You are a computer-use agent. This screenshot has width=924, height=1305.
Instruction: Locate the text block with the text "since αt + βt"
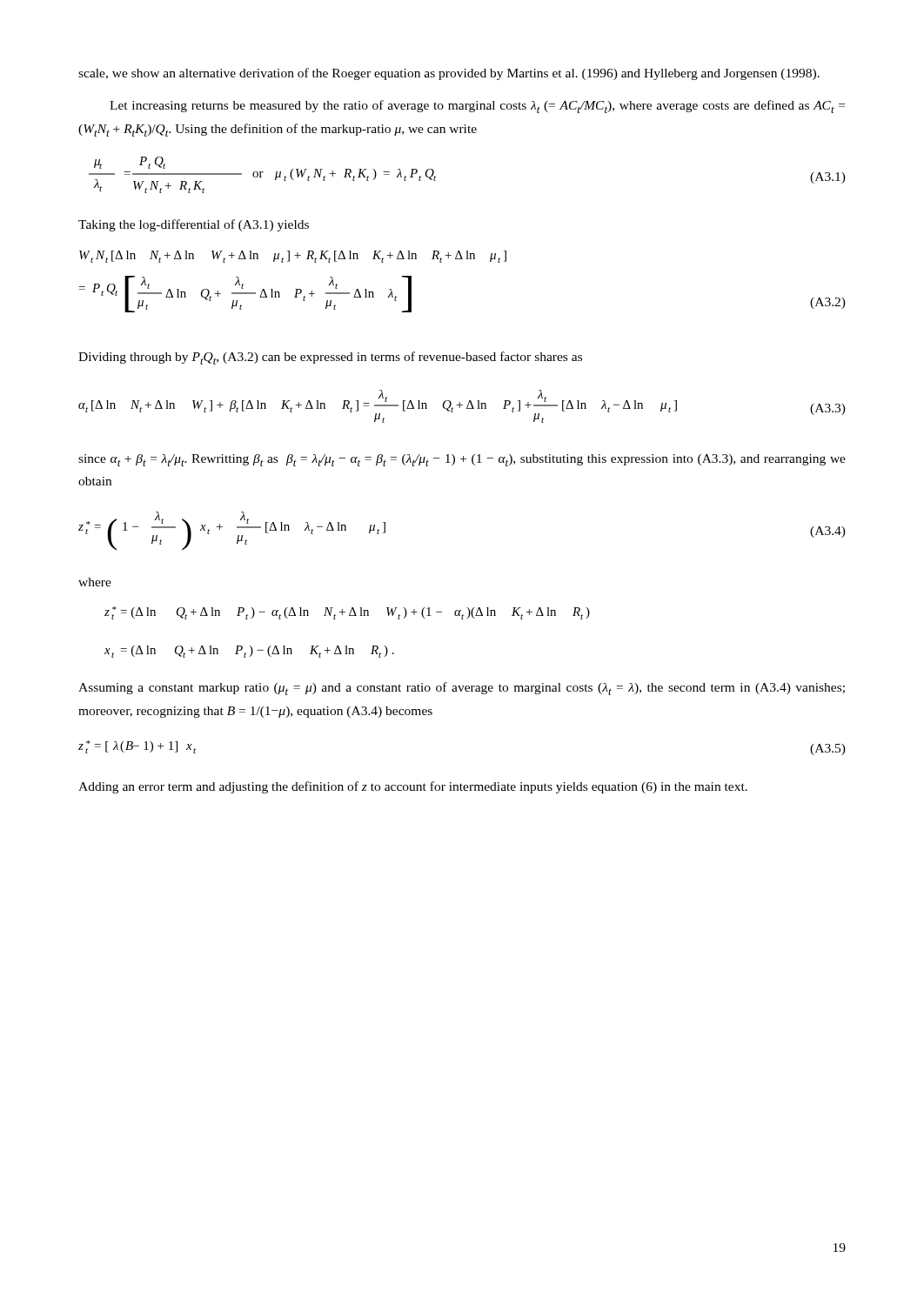(x=462, y=469)
